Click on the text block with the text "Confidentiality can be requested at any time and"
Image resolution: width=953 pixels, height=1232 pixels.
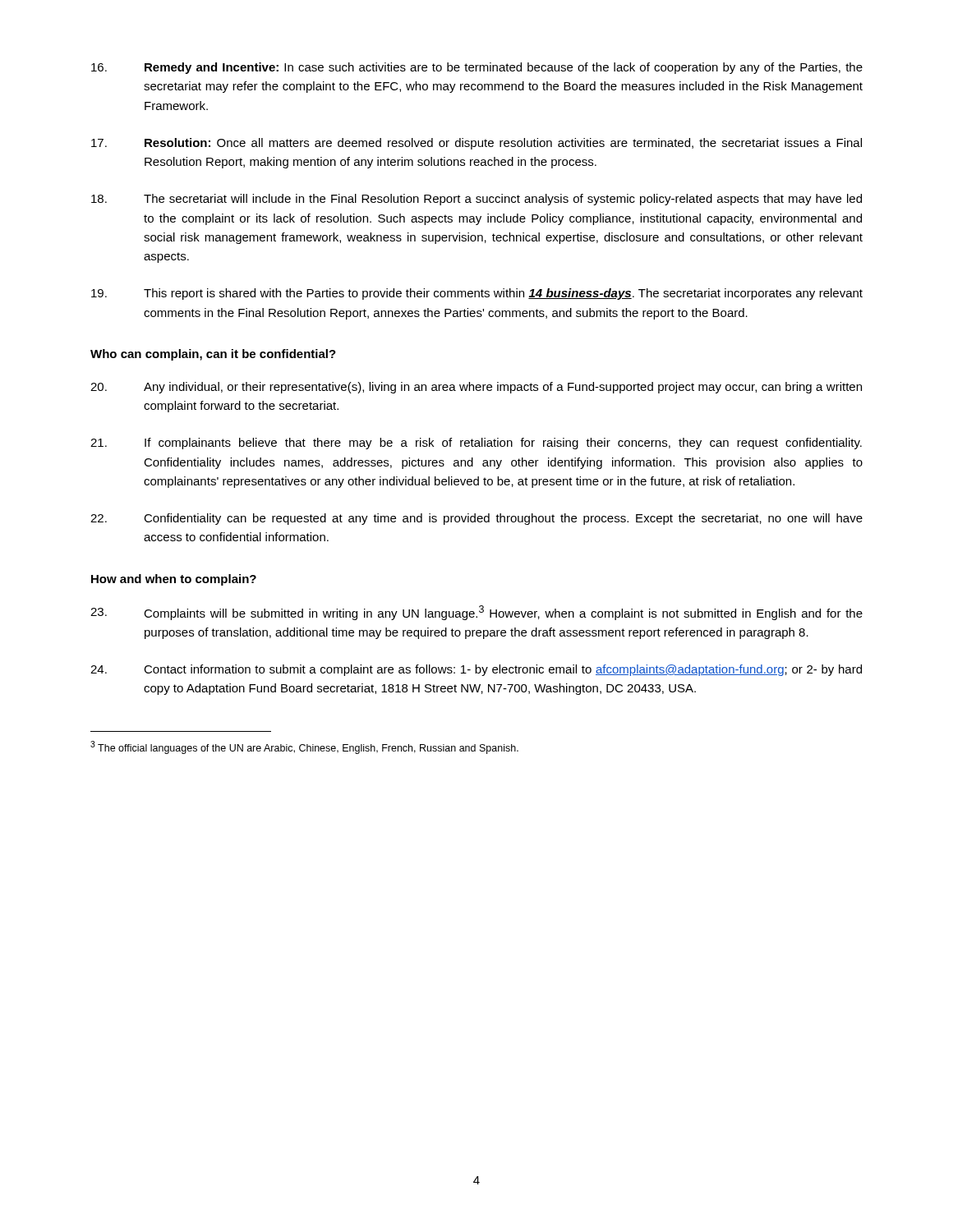(476, 528)
